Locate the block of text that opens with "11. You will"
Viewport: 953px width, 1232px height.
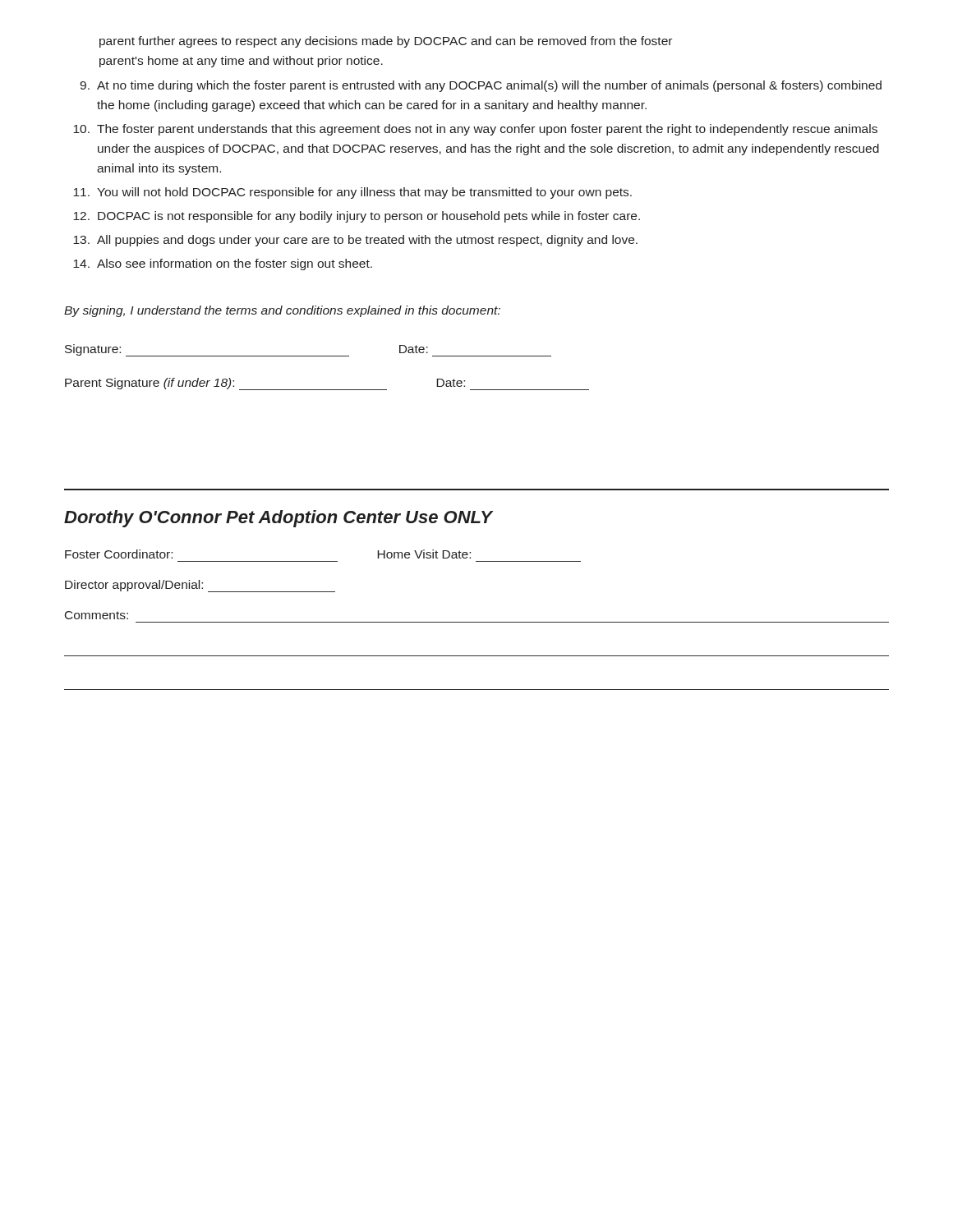[476, 192]
